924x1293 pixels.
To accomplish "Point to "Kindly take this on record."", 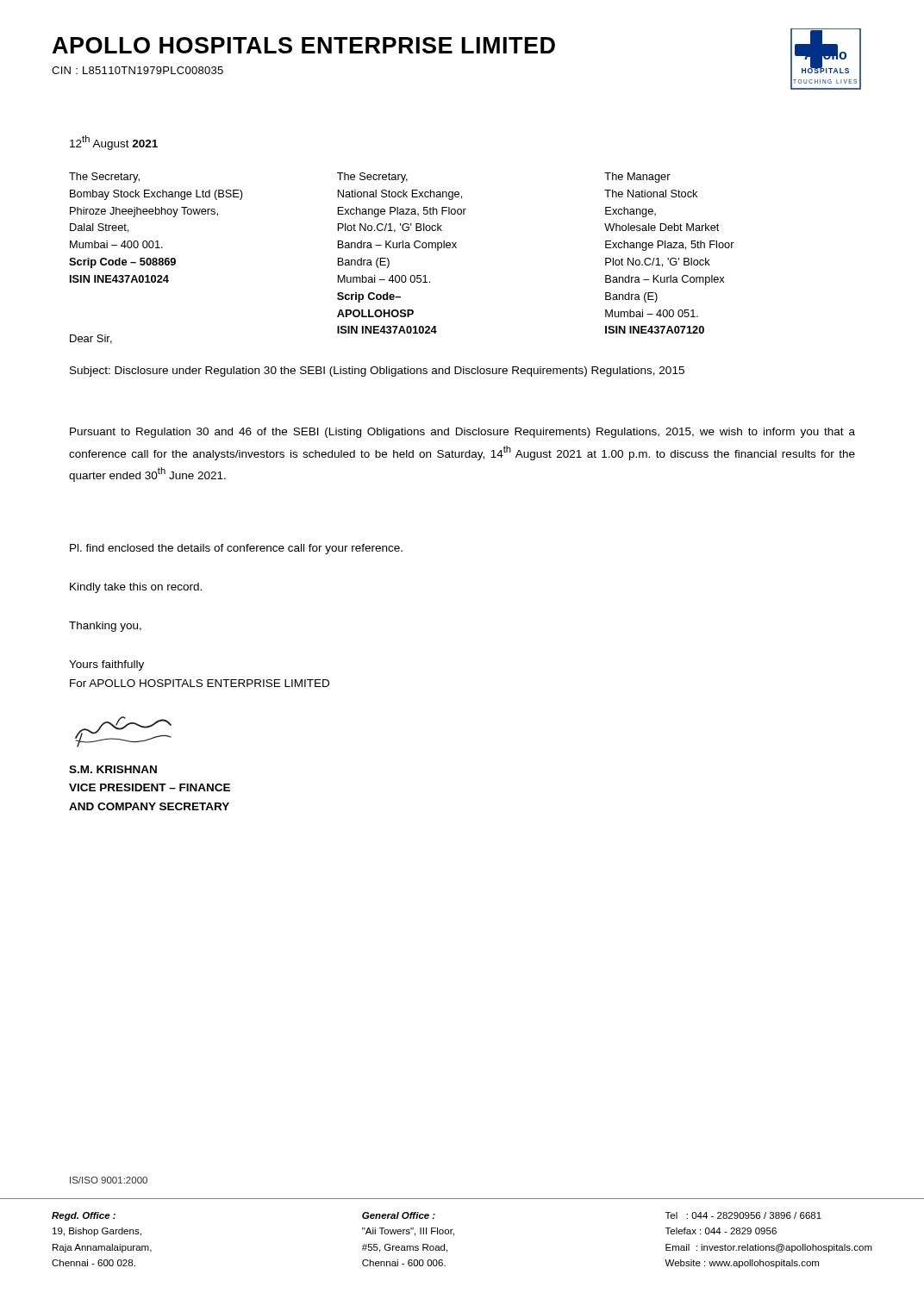I will 136,587.
